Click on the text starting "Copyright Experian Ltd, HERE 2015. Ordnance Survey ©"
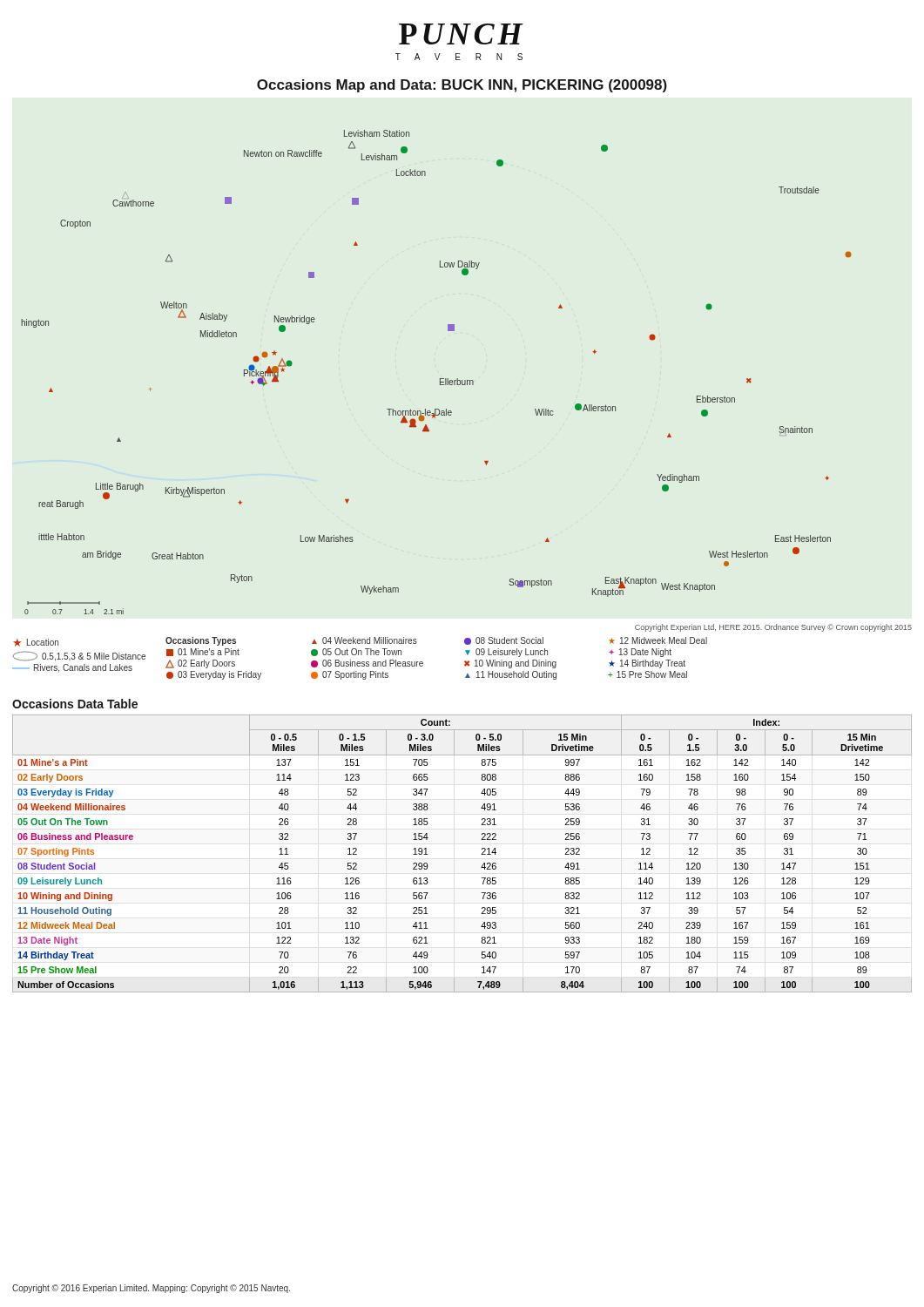Image resolution: width=924 pixels, height=1307 pixels. point(773,627)
